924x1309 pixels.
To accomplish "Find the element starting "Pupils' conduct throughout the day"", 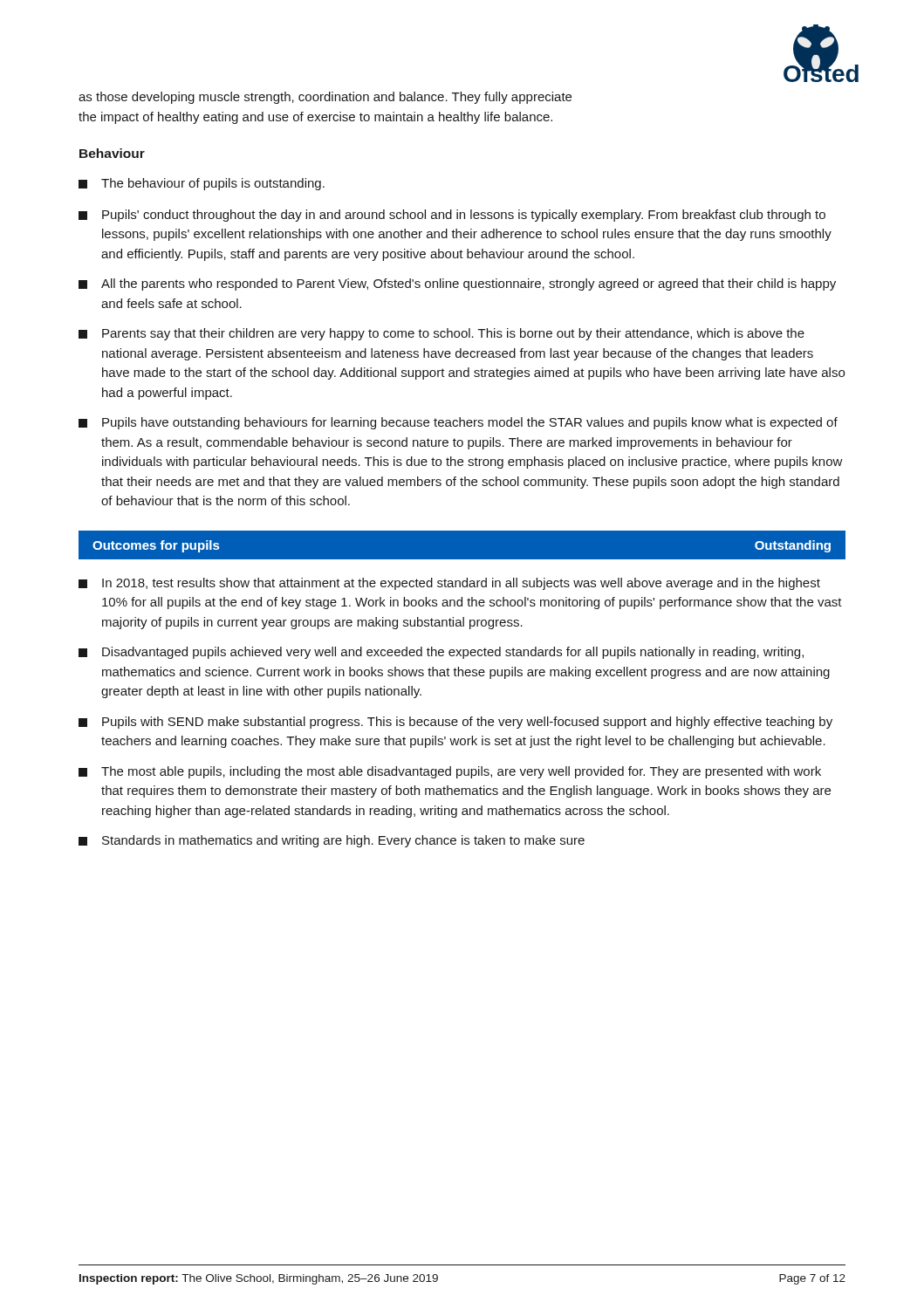I will point(462,234).
